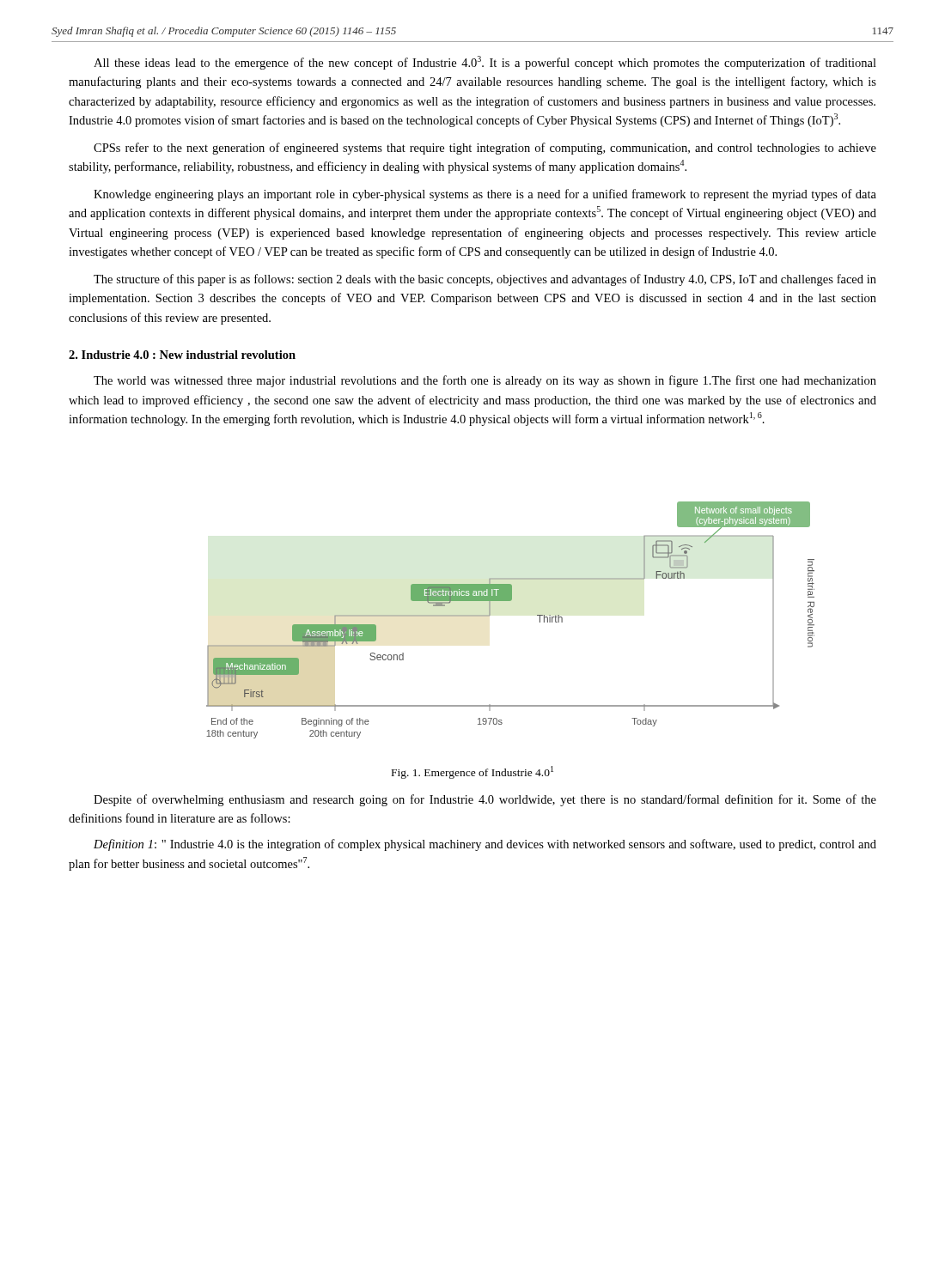The image size is (945, 1288).
Task: Select a infographic
Action: coord(472,604)
